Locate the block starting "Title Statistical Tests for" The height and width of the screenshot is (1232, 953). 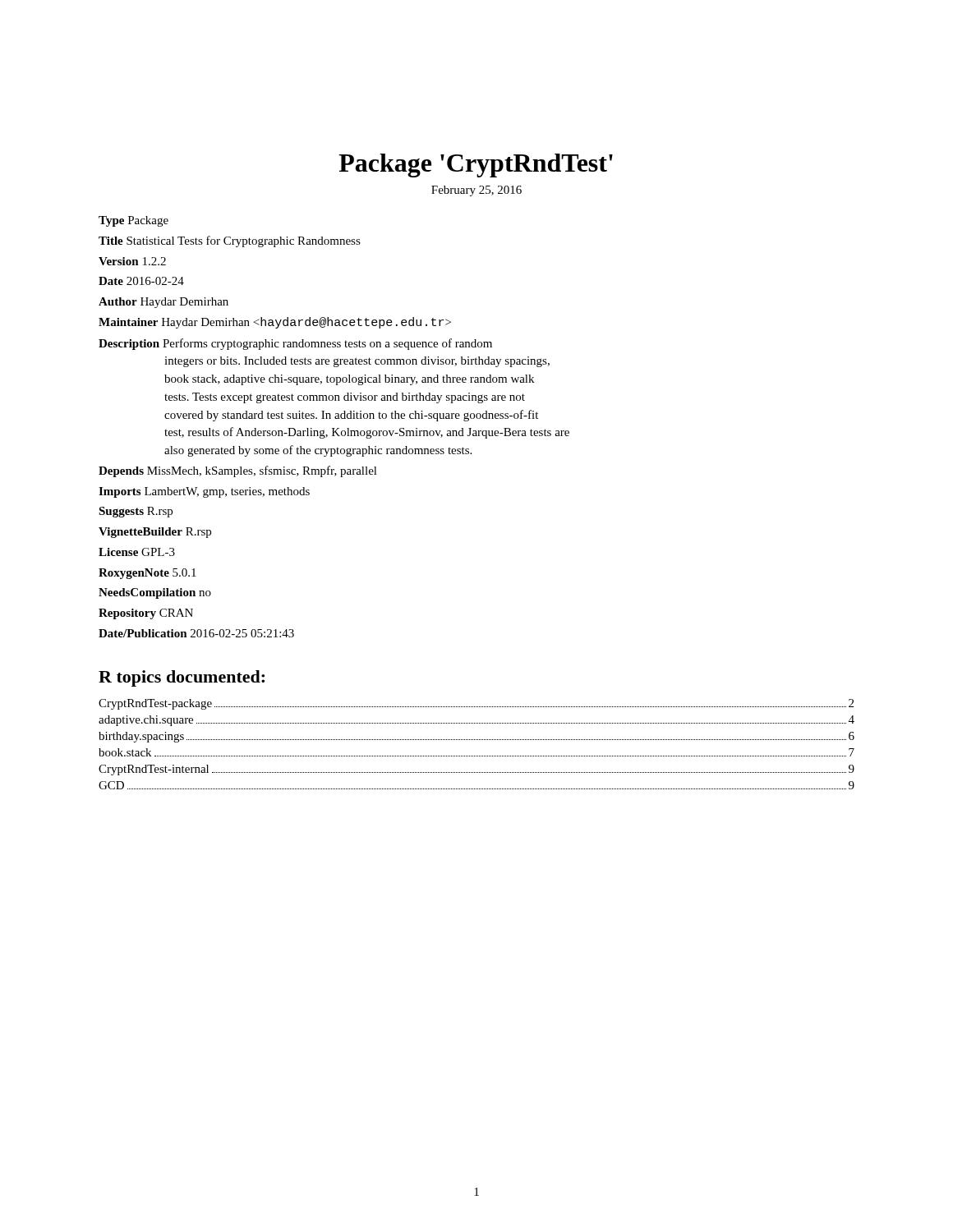pyautogui.click(x=230, y=240)
